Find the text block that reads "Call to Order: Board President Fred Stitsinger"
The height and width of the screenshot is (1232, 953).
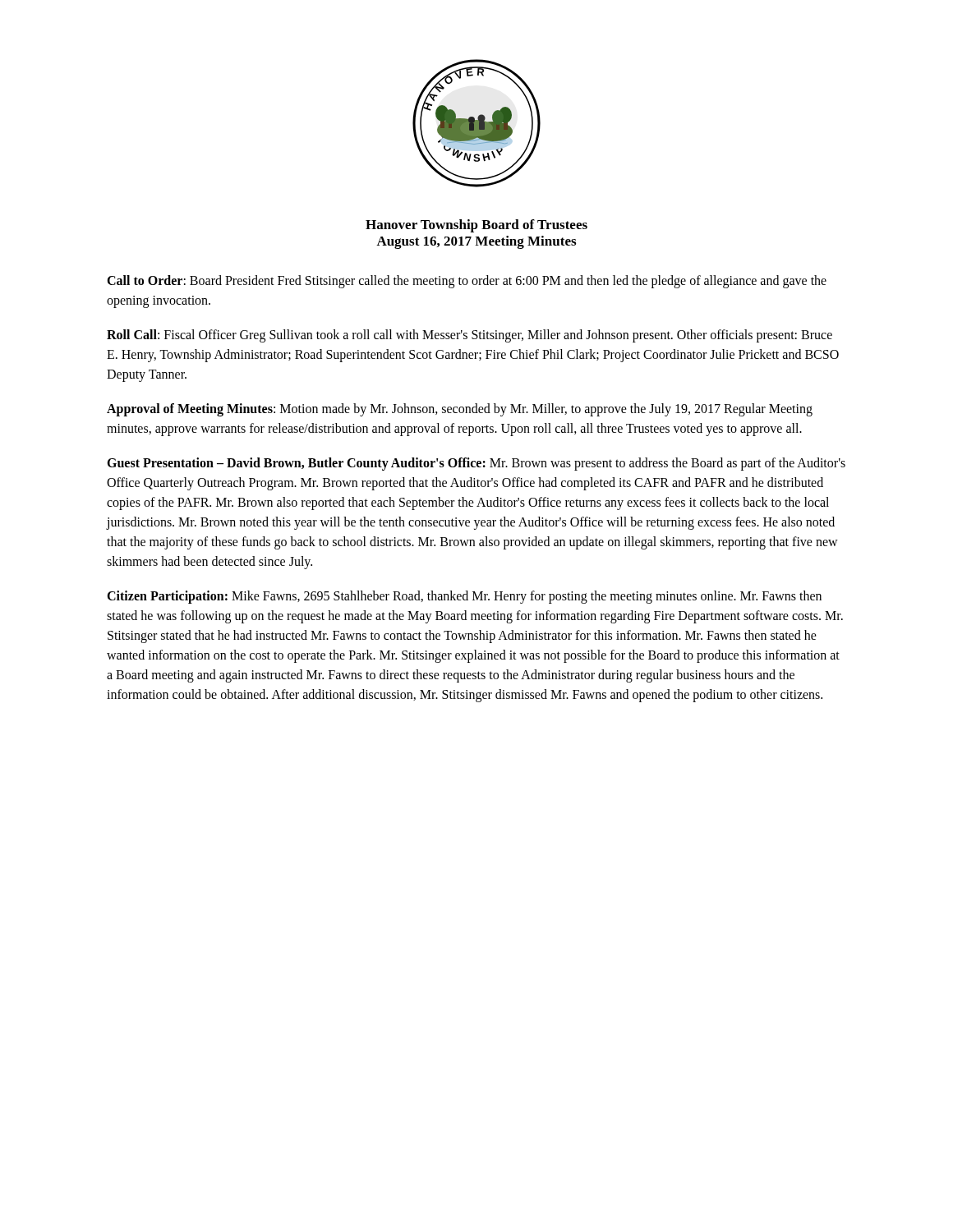pos(476,291)
